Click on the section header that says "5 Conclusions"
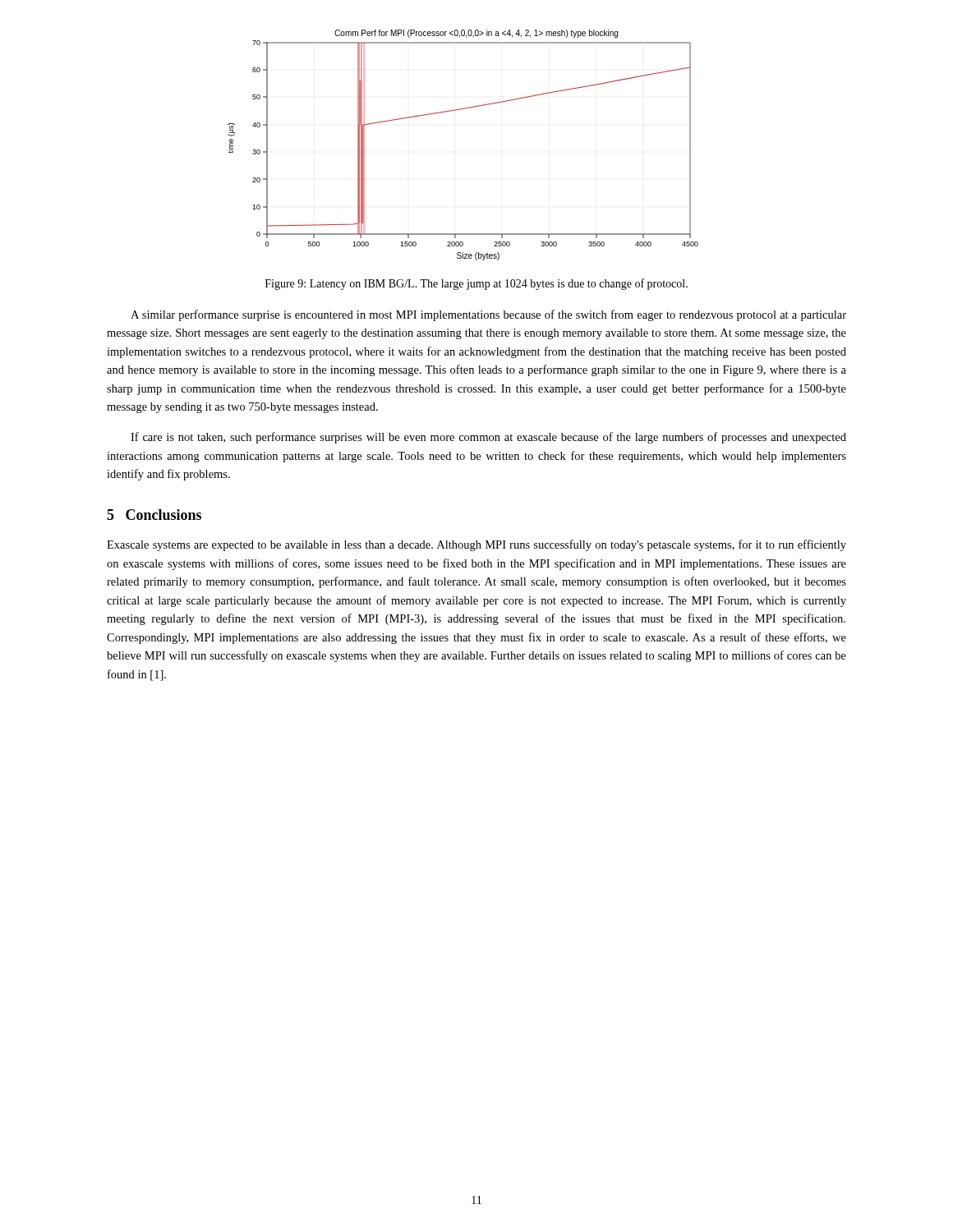This screenshot has width=953, height=1232. click(154, 515)
